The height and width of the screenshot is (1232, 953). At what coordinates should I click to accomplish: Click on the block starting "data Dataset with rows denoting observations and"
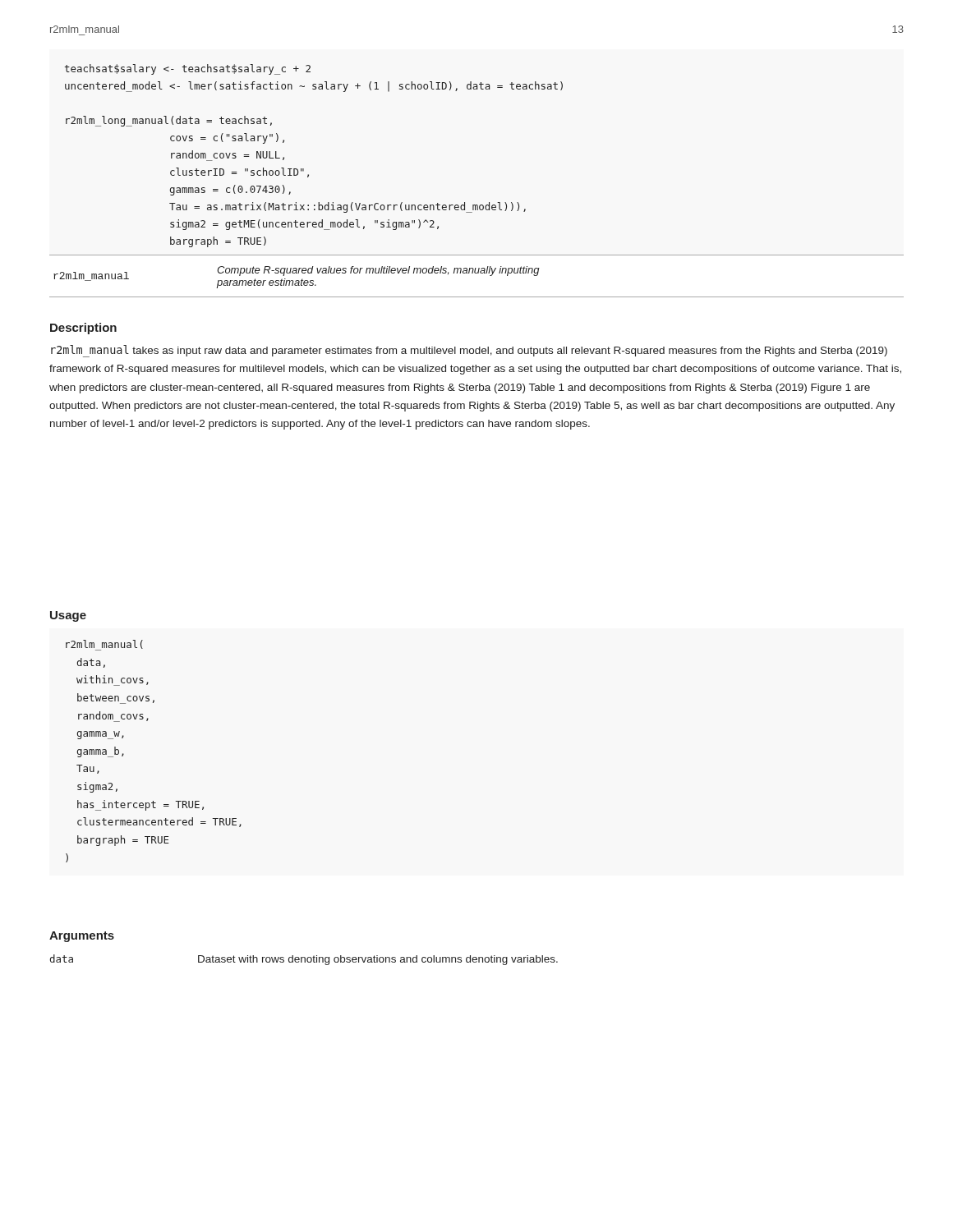476,959
